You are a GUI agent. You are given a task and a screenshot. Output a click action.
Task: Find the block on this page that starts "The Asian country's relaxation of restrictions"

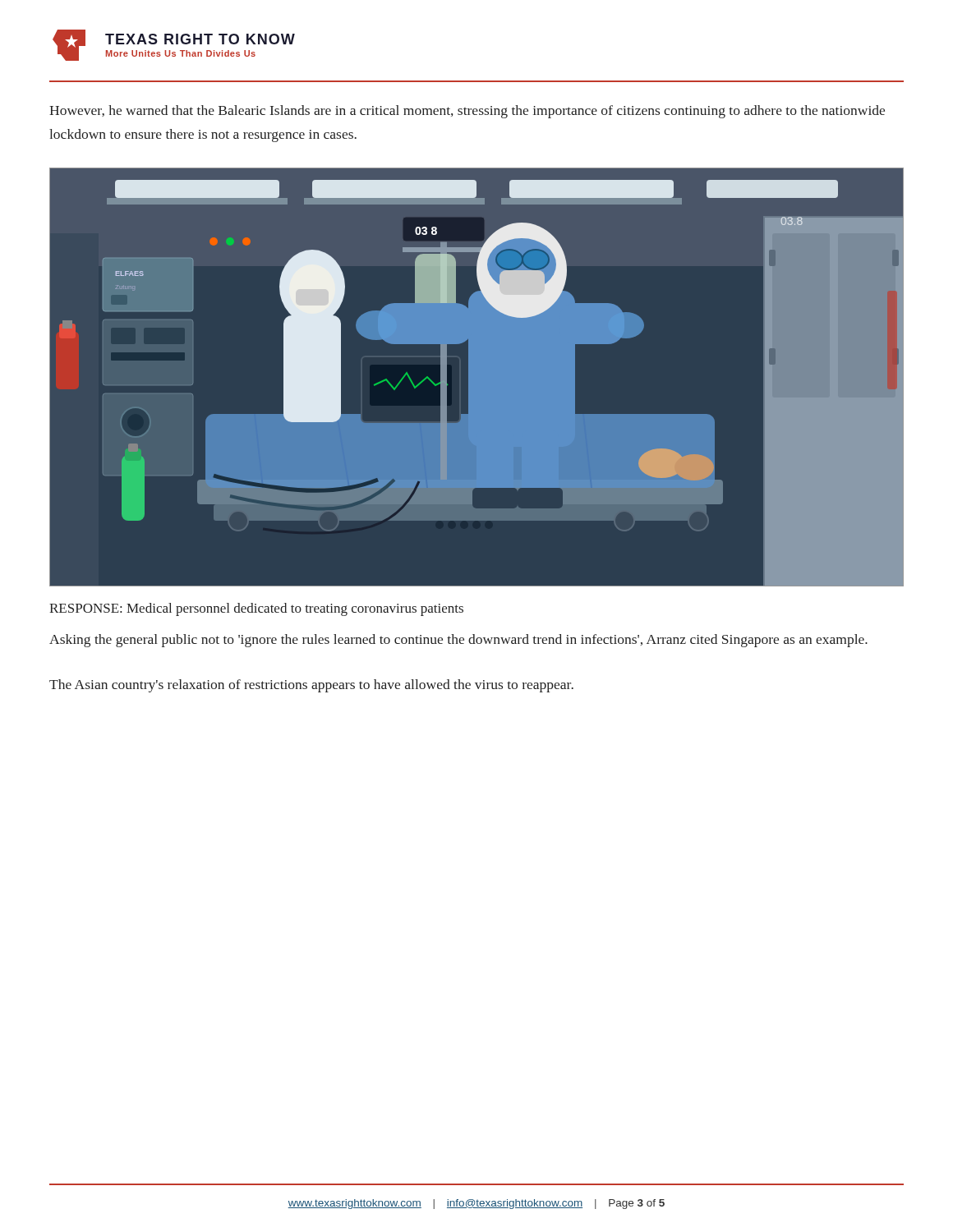coord(476,684)
